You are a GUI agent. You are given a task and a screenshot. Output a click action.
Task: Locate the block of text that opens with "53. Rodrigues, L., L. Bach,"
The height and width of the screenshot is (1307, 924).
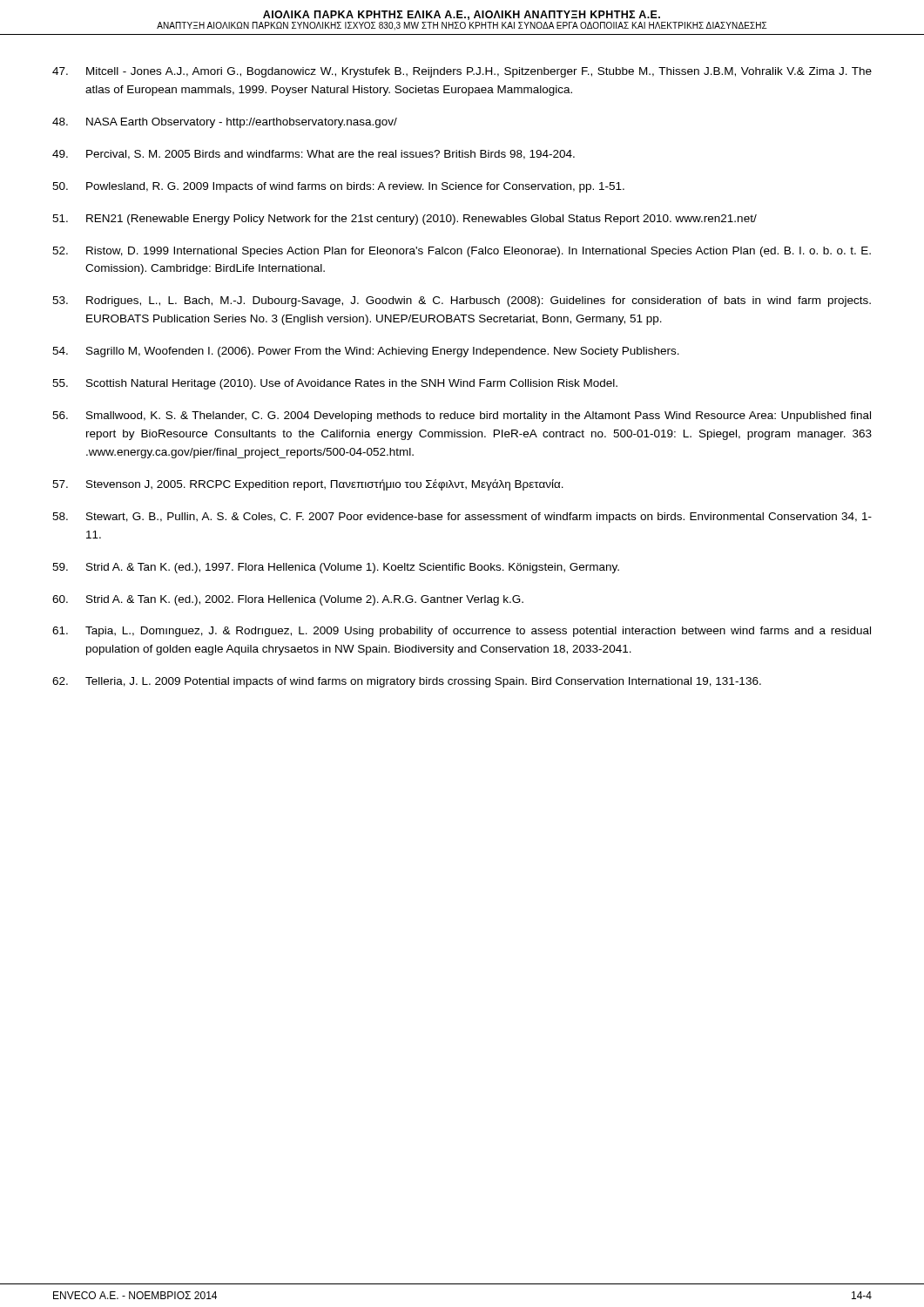point(462,310)
